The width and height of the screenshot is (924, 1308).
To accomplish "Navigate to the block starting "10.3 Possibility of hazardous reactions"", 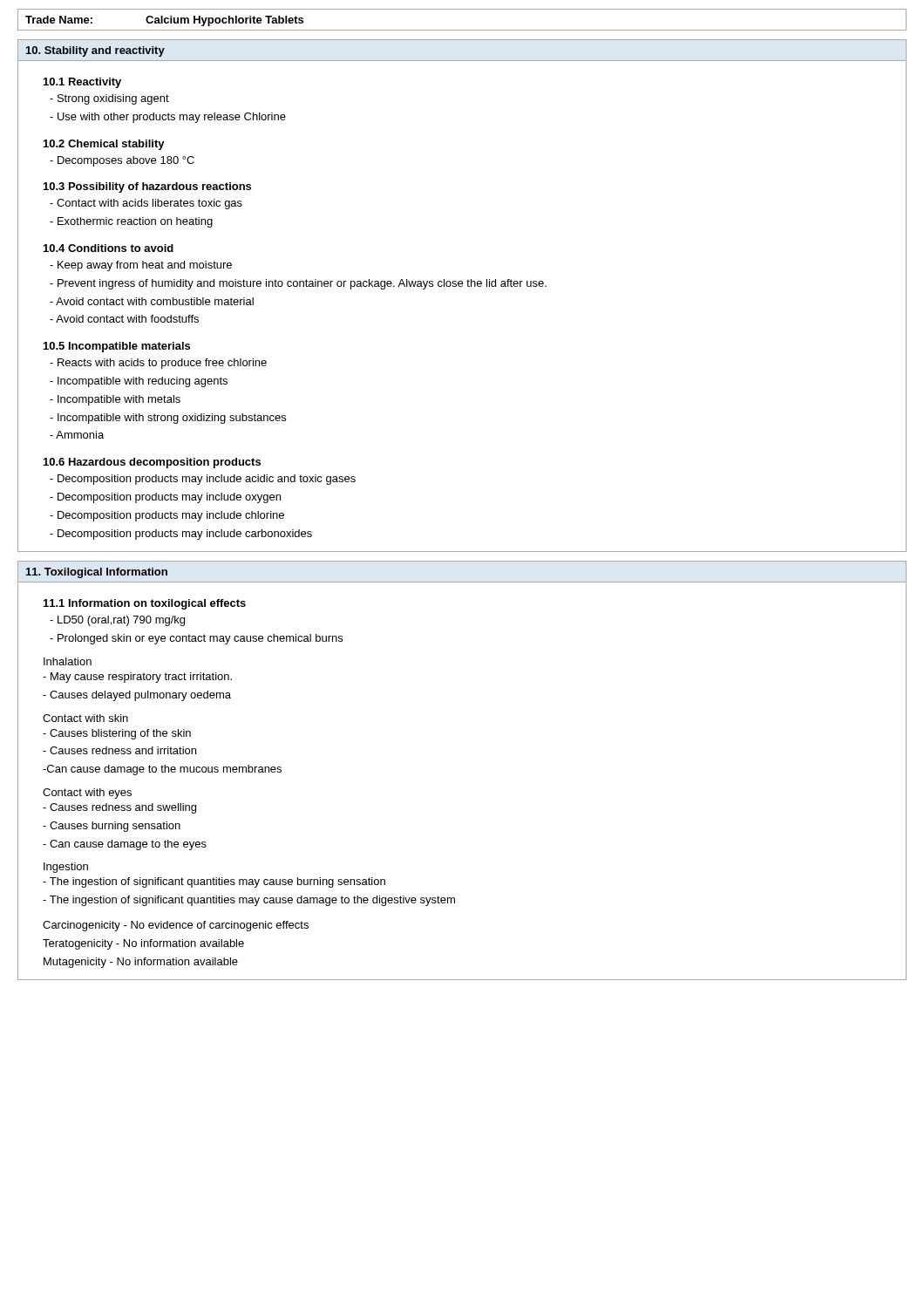I will click(147, 187).
